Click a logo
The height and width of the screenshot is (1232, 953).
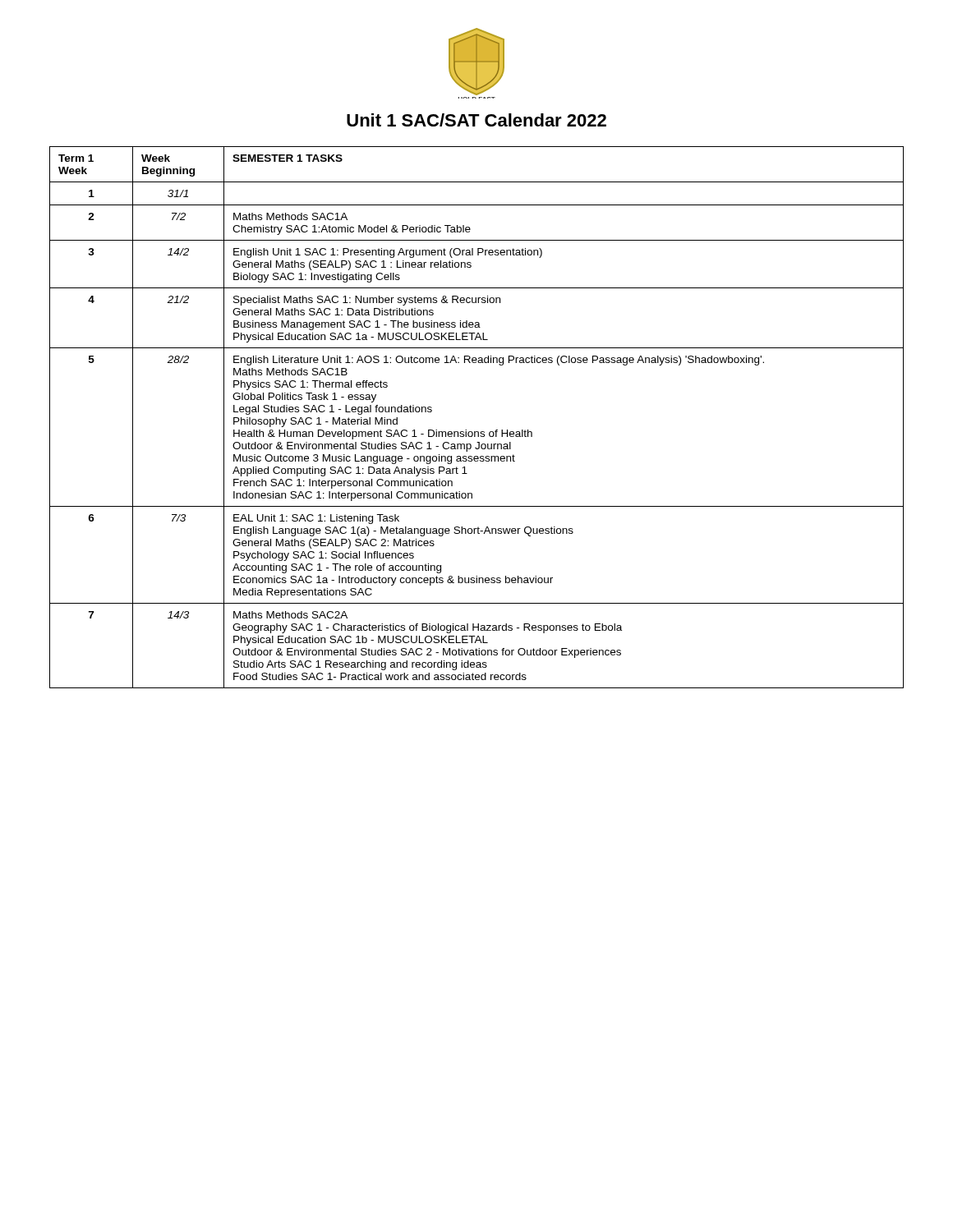(476, 63)
